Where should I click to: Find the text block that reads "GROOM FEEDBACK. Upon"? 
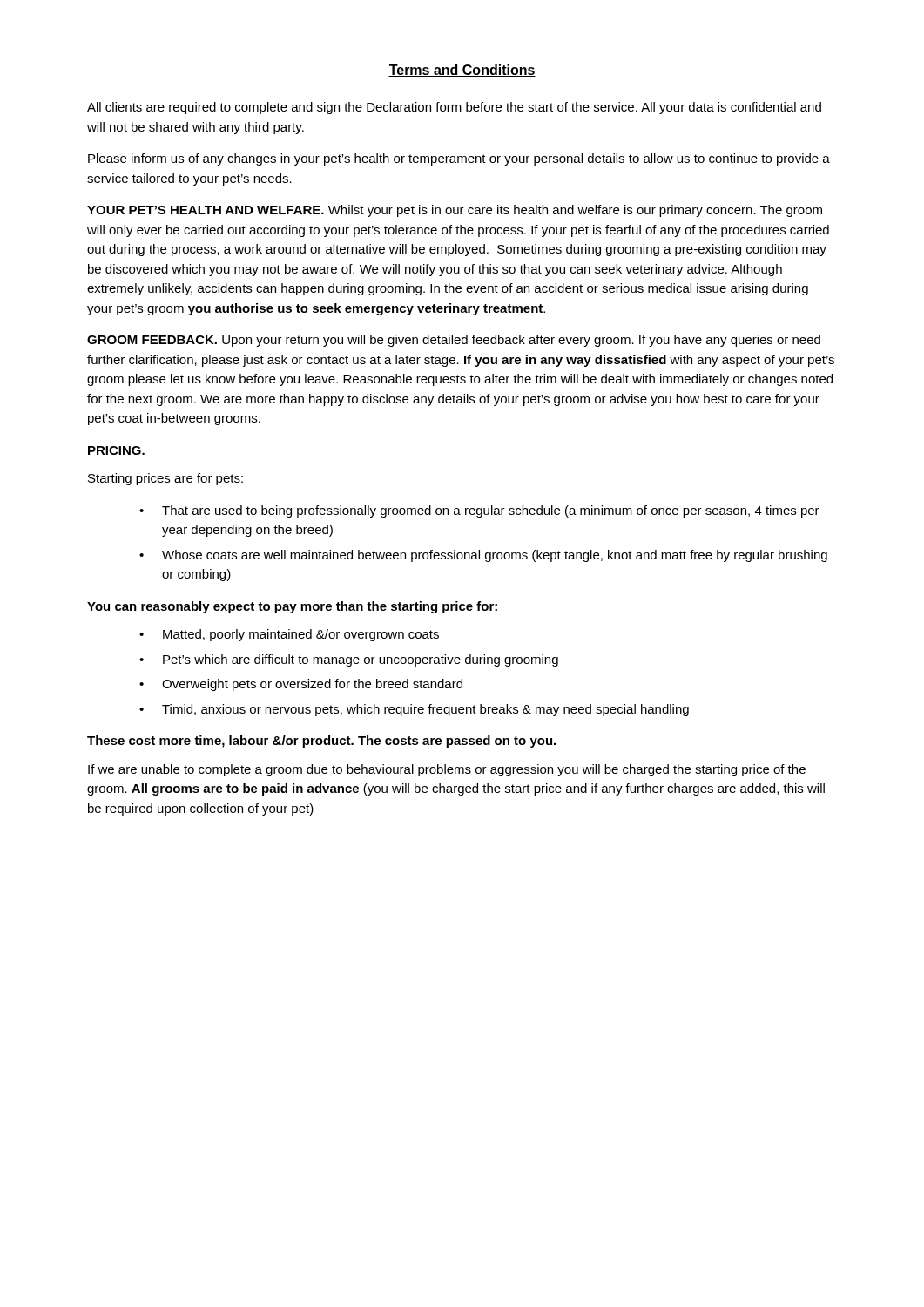(461, 379)
